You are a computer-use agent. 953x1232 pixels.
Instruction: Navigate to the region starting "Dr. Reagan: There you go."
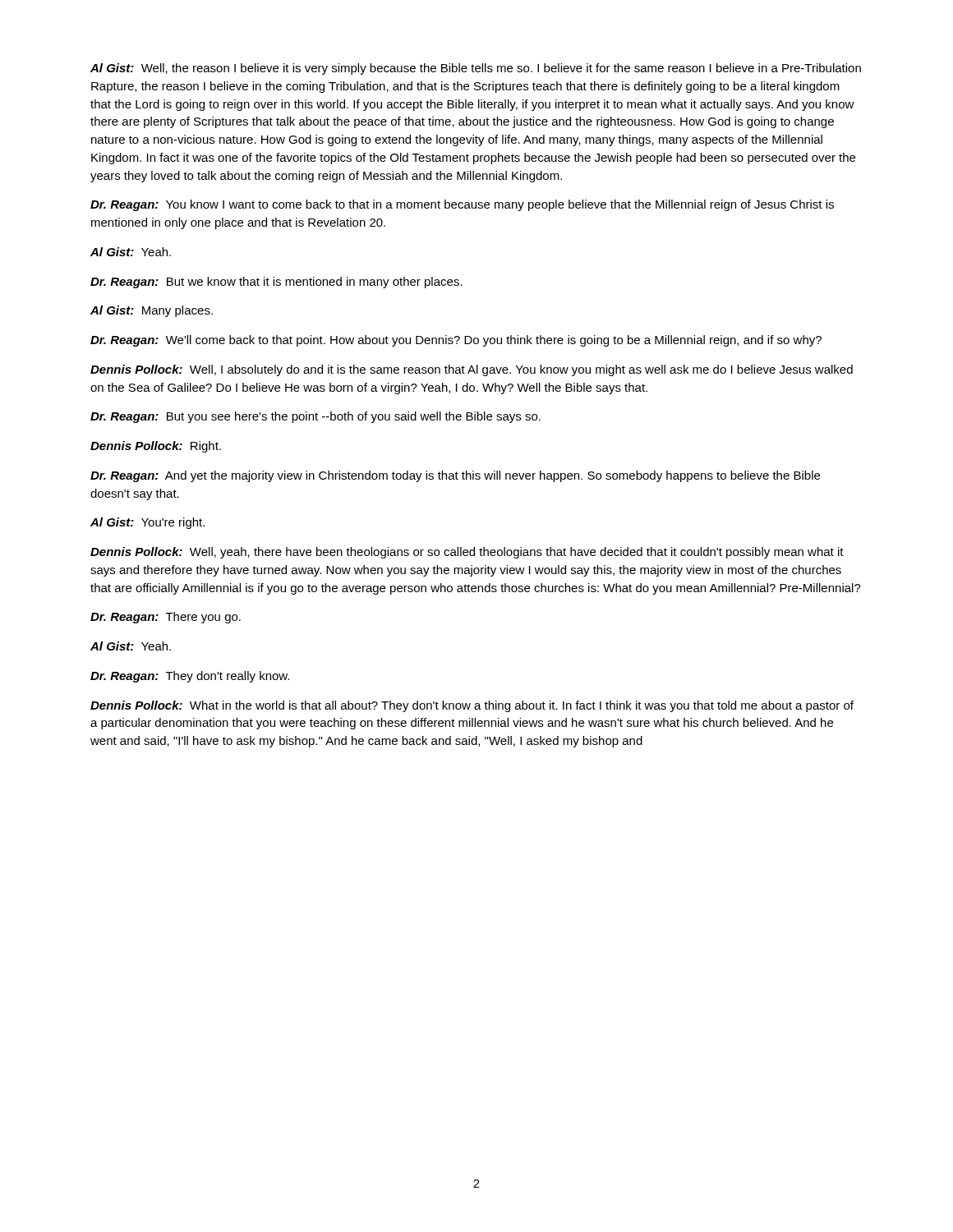(x=166, y=617)
